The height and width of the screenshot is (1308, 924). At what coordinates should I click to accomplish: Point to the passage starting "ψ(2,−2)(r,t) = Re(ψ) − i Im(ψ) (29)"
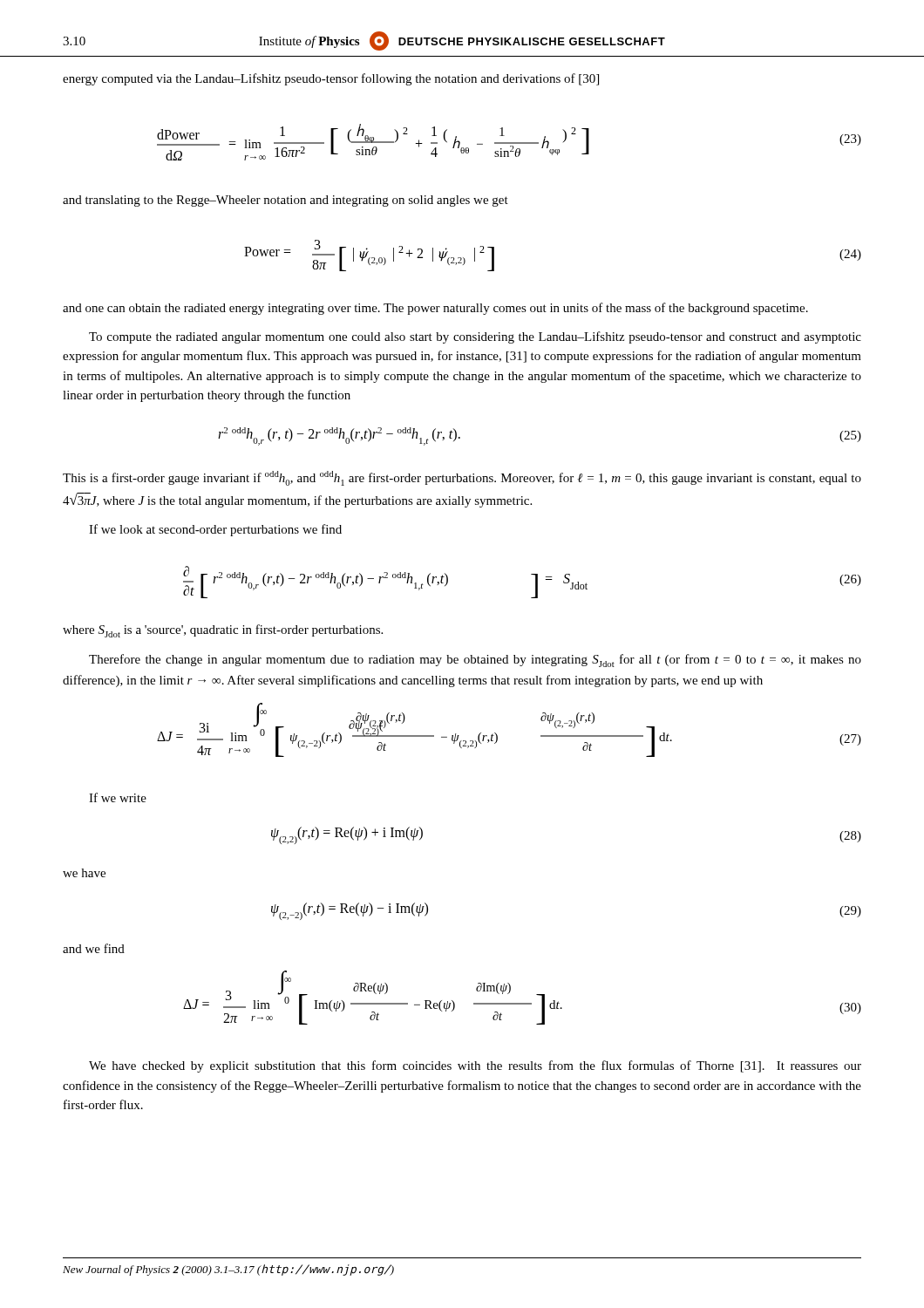pyautogui.click(x=345, y=910)
